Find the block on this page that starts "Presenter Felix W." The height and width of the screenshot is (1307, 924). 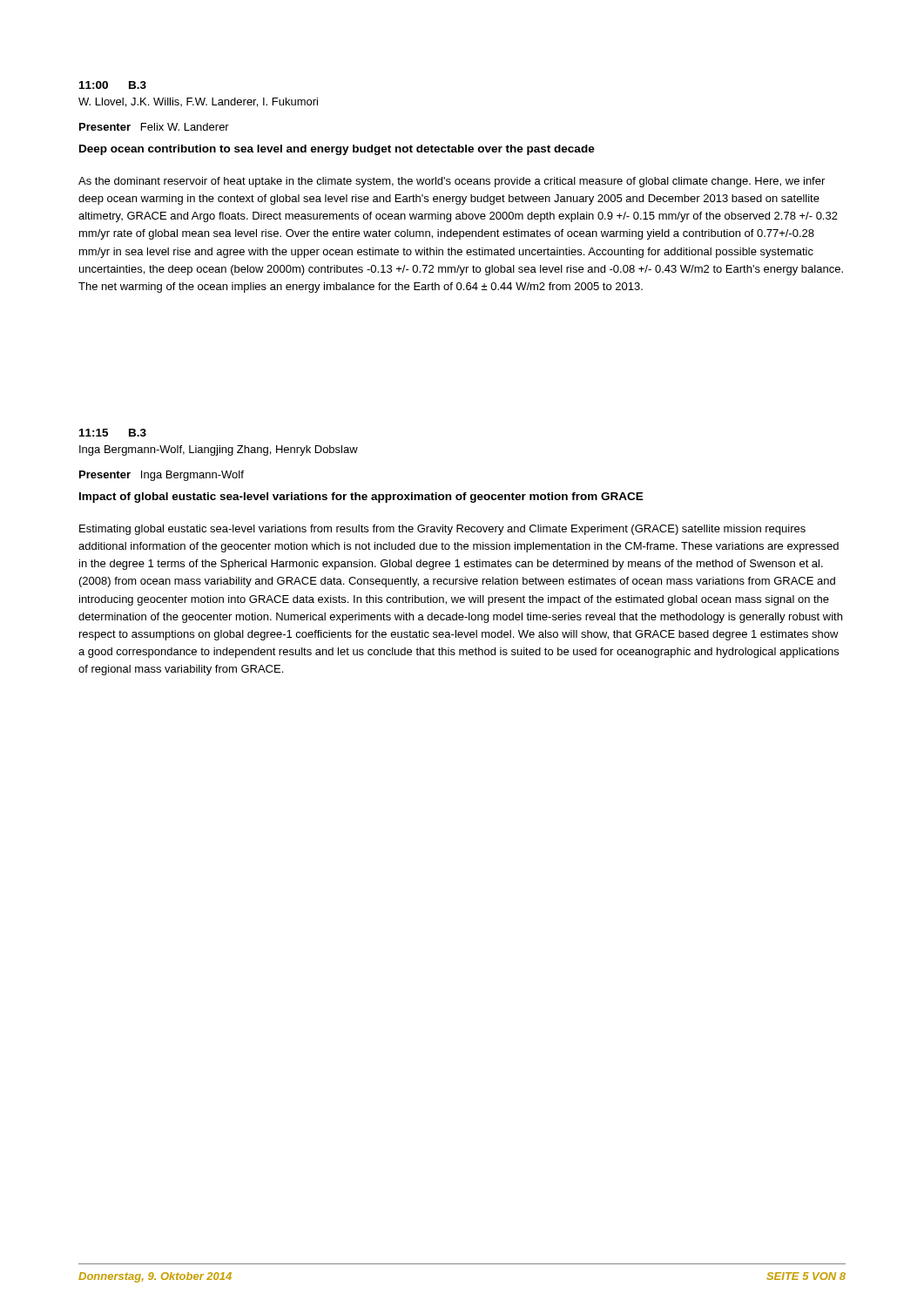point(154,127)
